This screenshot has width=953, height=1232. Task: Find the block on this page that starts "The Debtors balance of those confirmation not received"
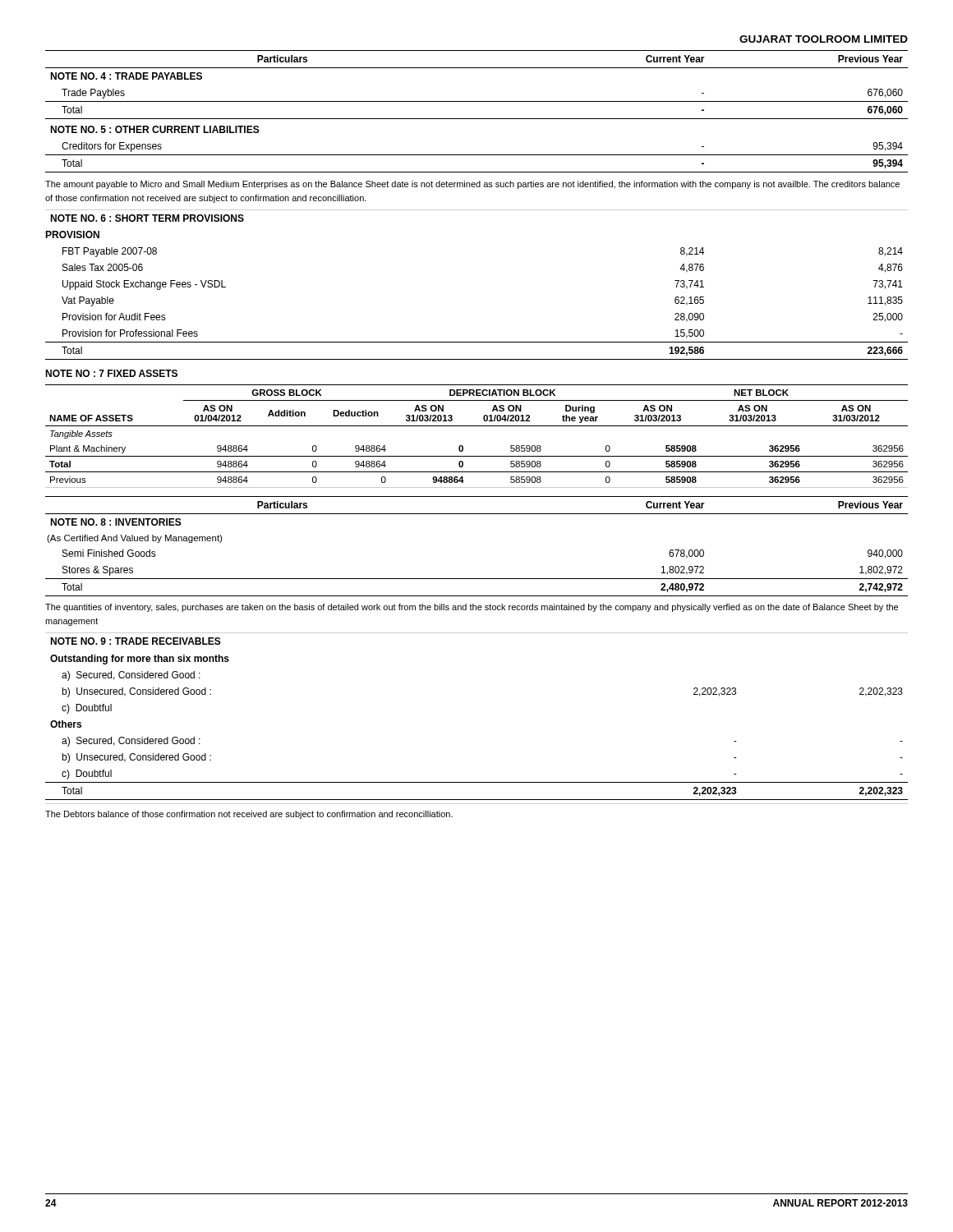pyautogui.click(x=249, y=814)
